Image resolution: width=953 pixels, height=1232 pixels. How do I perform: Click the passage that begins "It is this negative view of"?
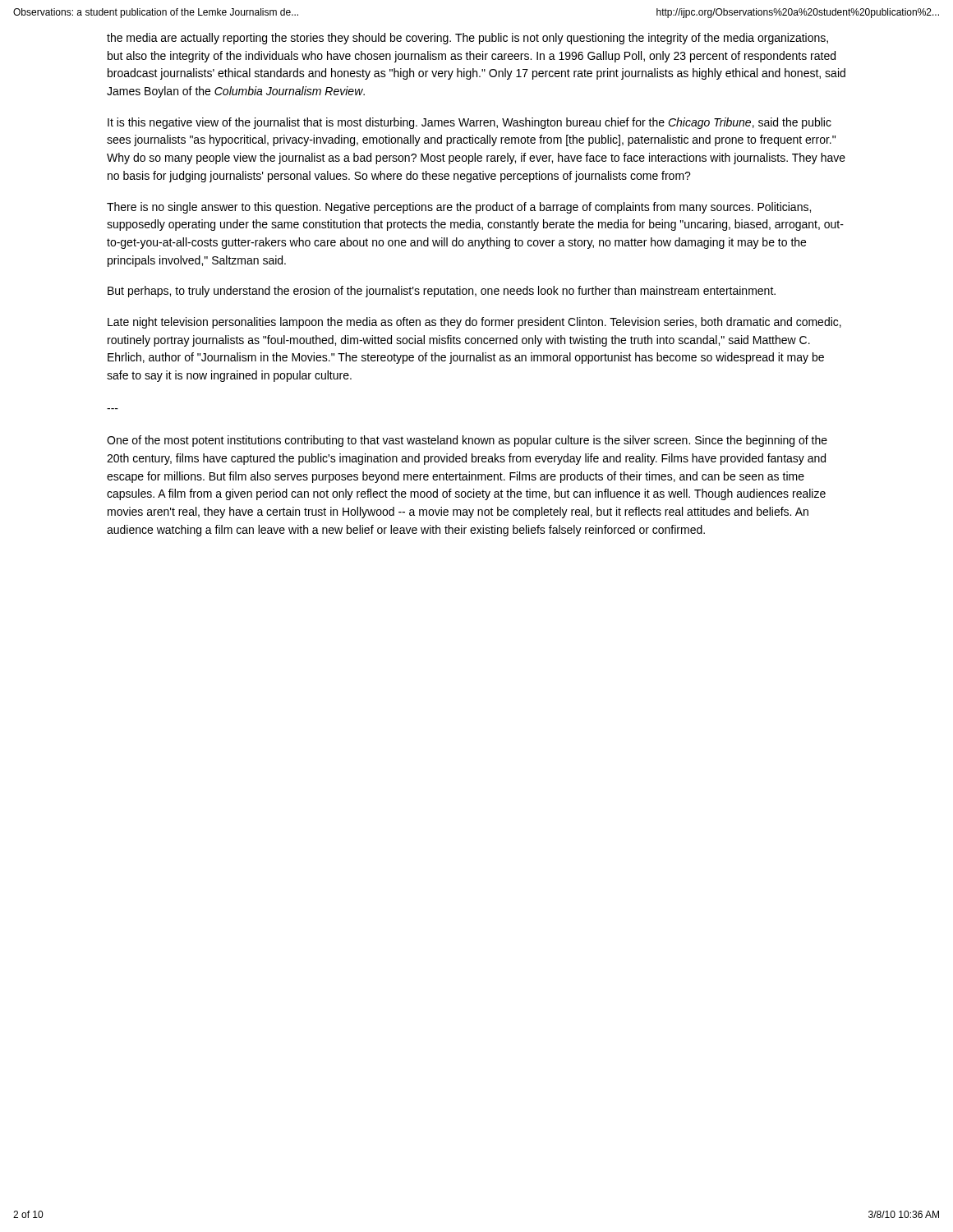coord(476,149)
